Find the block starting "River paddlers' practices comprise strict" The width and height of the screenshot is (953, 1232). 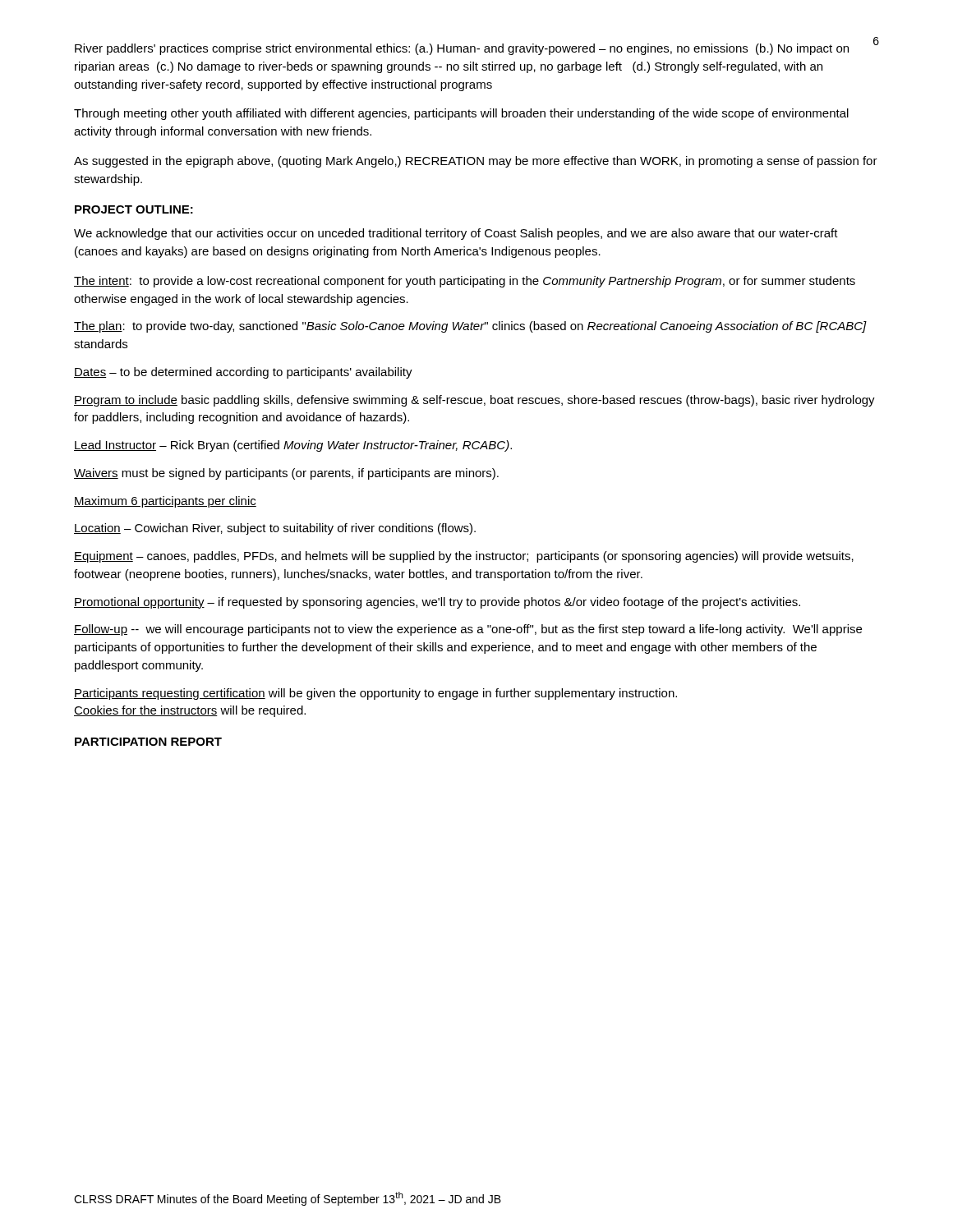tap(462, 66)
